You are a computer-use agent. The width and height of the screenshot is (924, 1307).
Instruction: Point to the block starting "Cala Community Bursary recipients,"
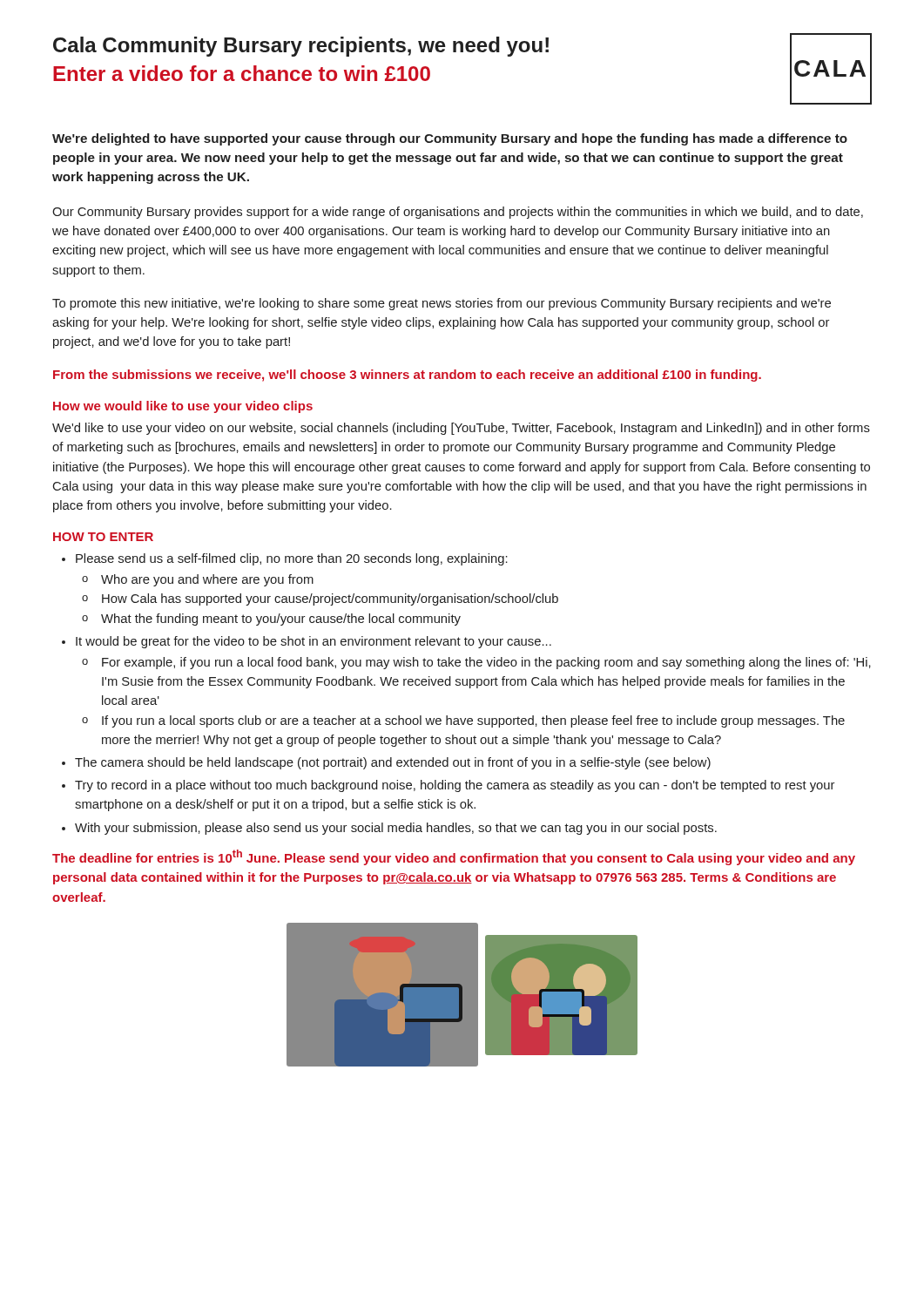(x=408, y=60)
